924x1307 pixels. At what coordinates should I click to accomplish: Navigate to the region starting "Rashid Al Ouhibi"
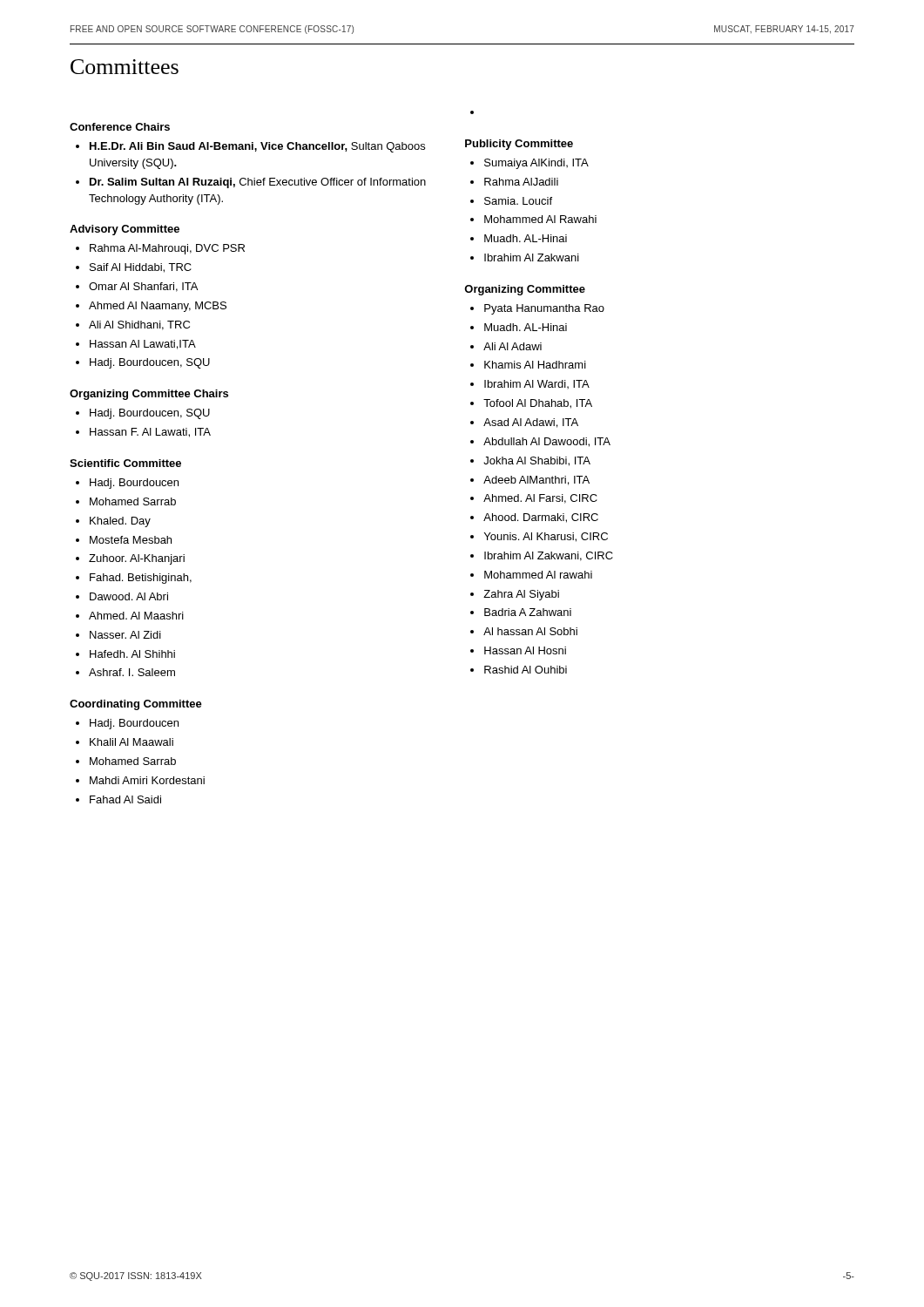tap(525, 670)
